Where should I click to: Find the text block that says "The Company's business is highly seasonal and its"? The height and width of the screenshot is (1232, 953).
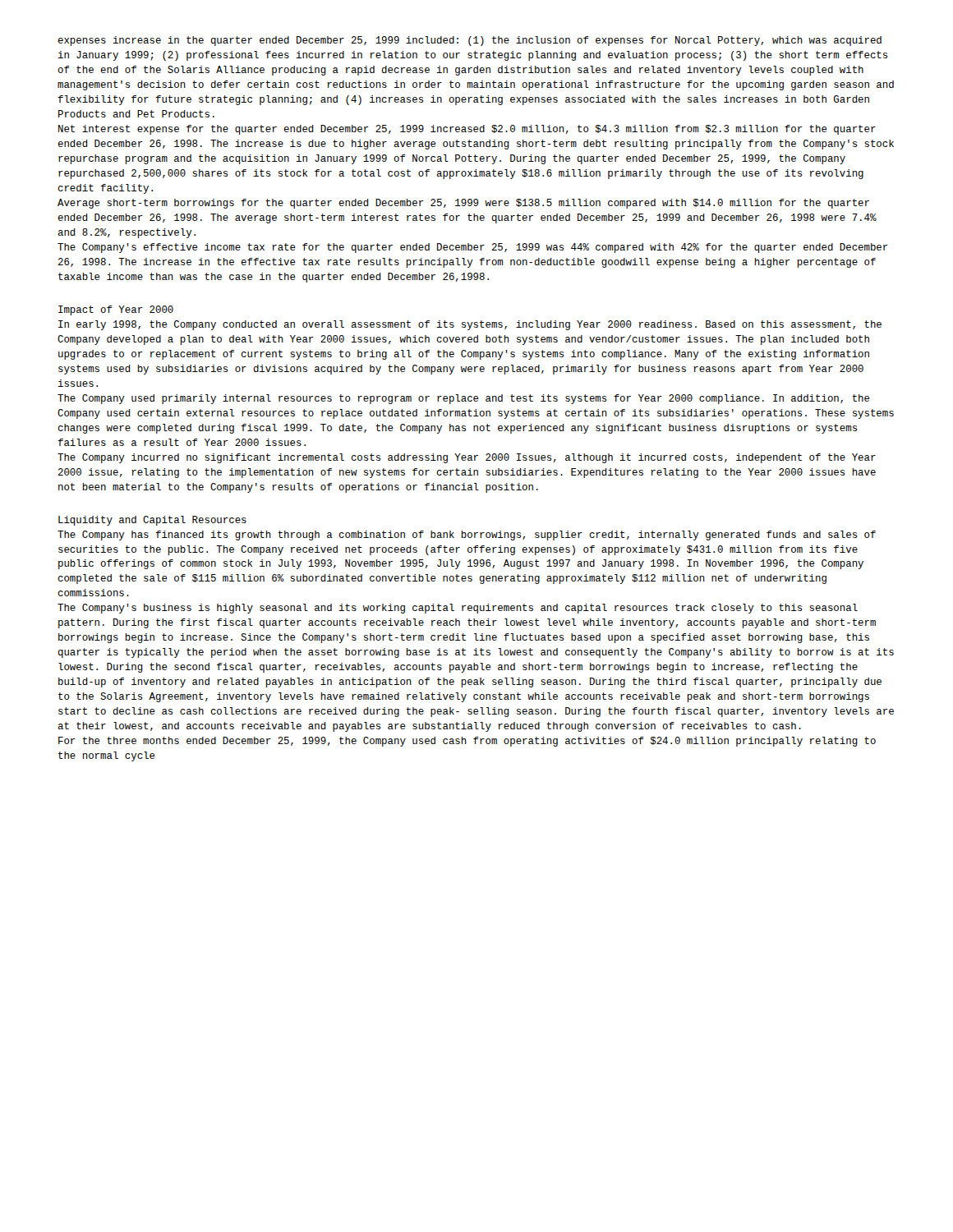[x=476, y=668]
